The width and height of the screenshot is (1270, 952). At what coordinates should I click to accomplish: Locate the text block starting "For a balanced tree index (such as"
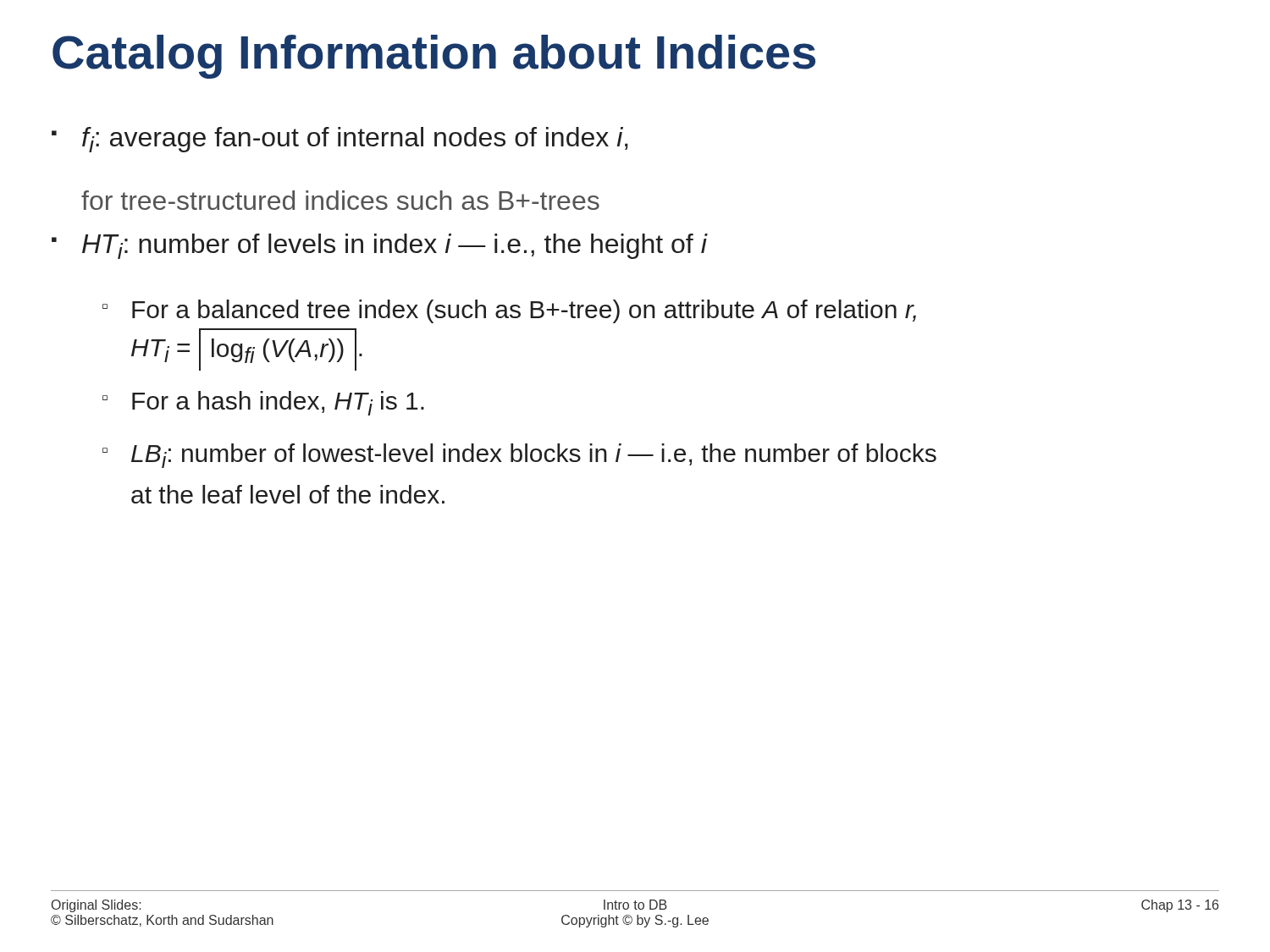[660, 331]
